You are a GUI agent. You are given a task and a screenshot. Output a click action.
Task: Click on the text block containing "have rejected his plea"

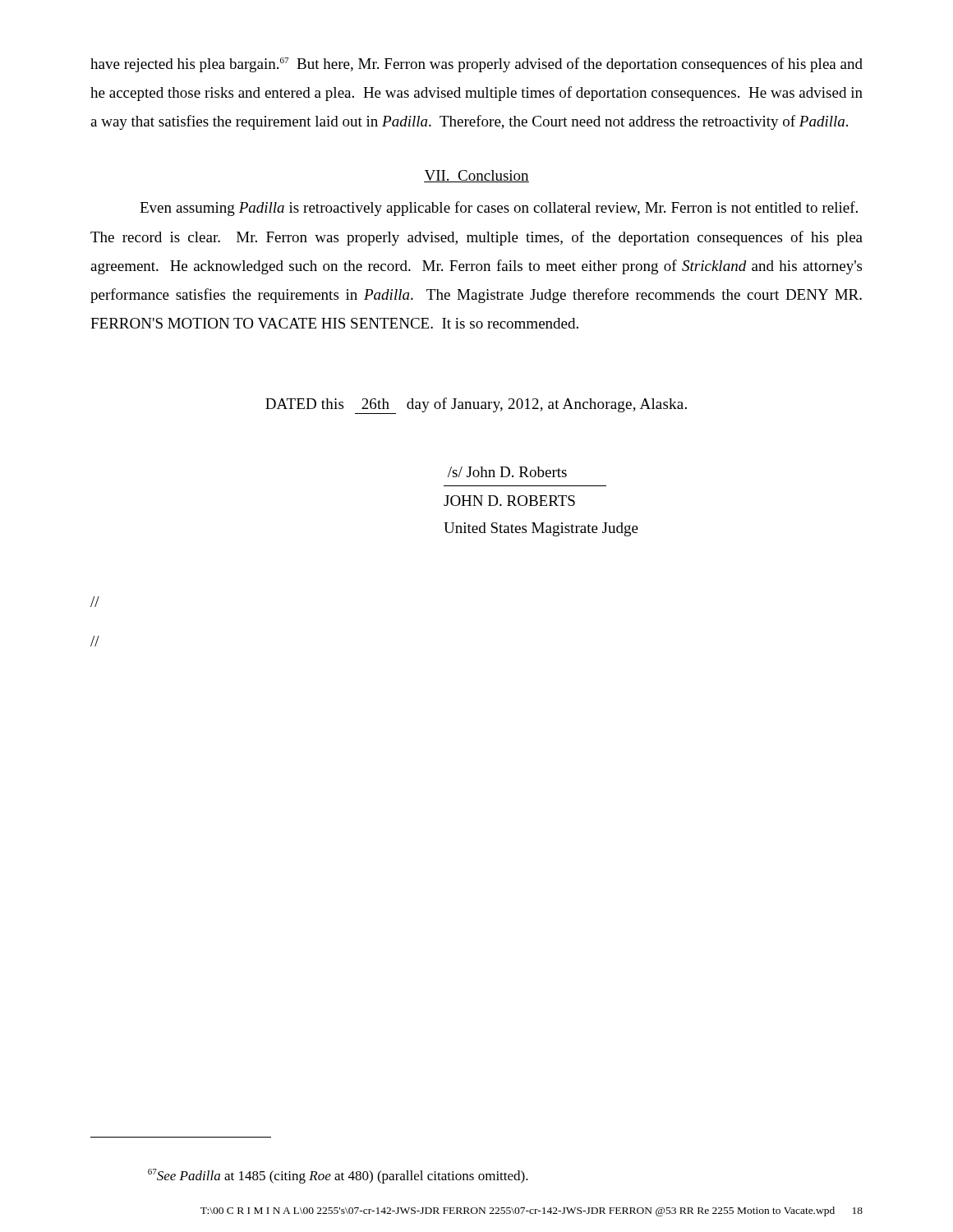pos(476,92)
